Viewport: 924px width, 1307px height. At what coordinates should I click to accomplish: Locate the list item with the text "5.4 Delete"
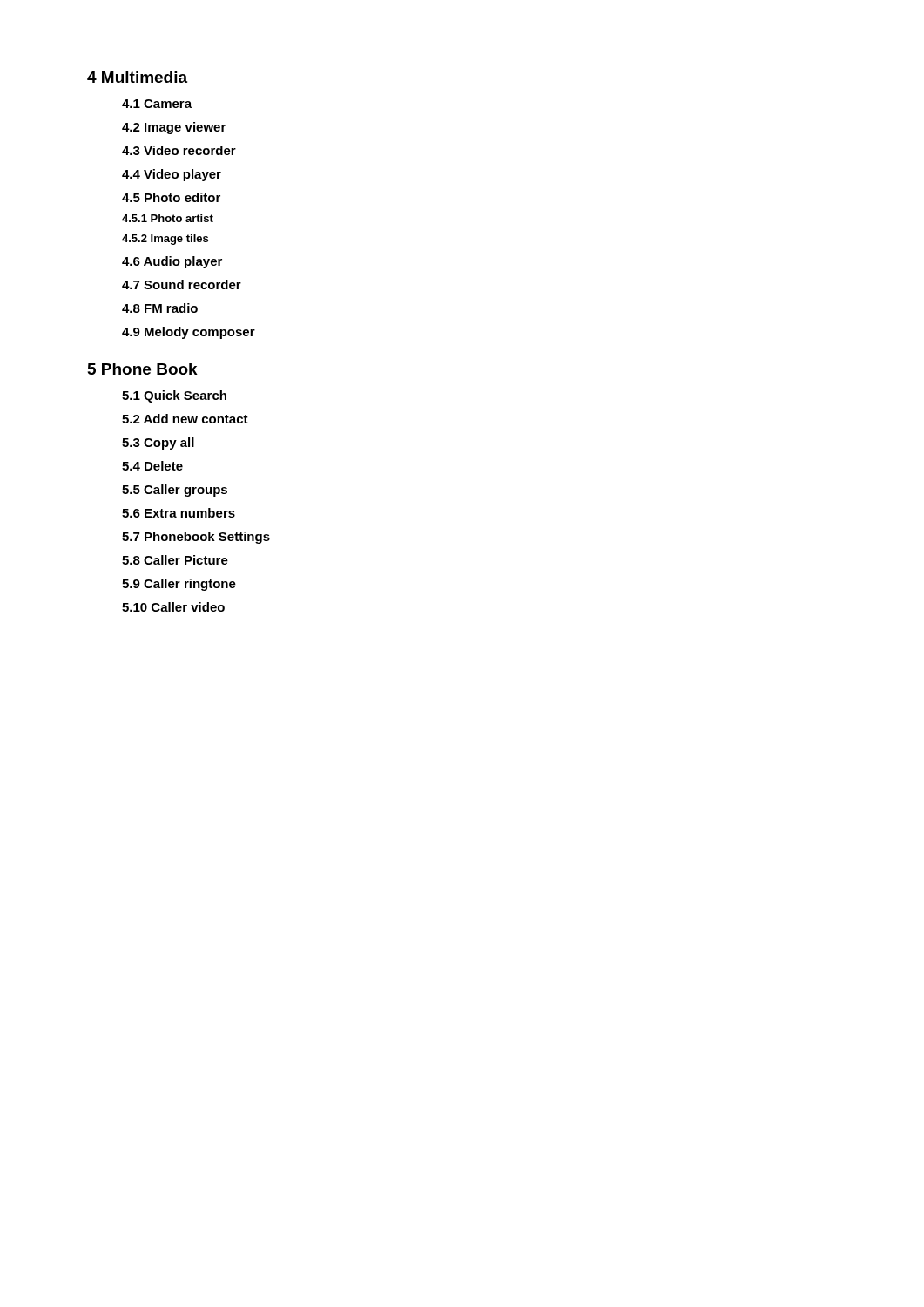[x=152, y=466]
